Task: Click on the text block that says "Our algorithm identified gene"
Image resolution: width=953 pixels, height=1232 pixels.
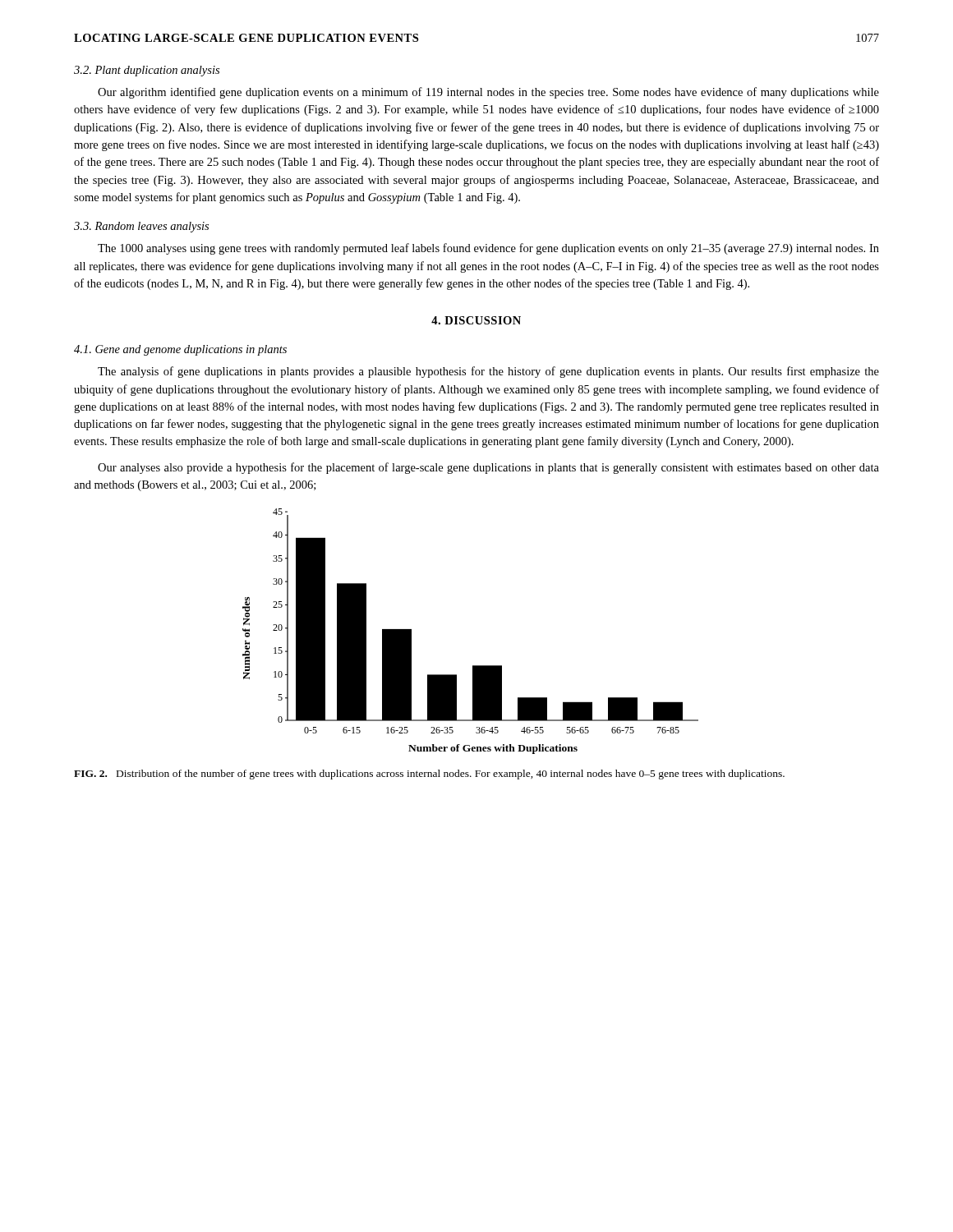Action: point(476,145)
